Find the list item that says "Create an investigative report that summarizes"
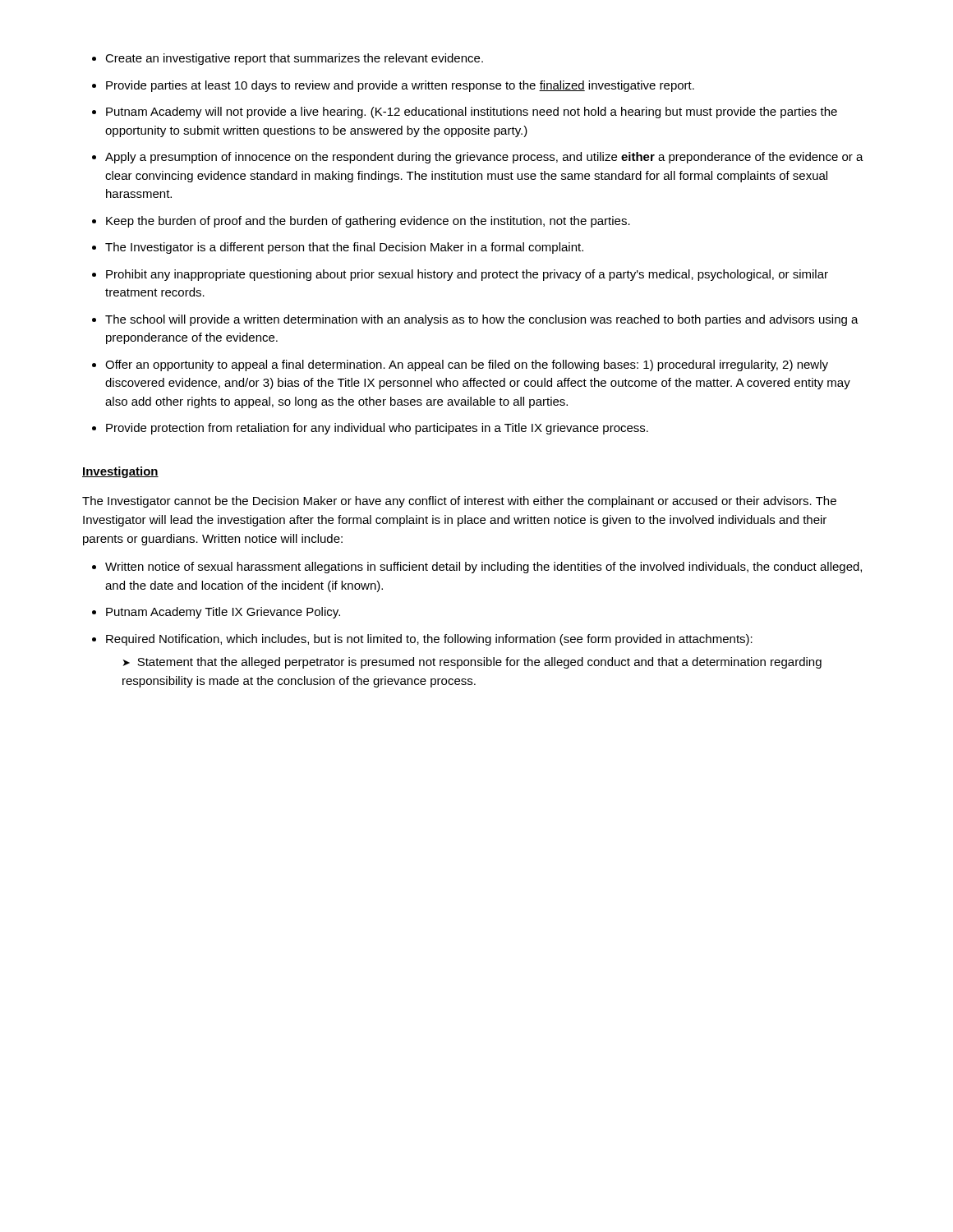Viewport: 953px width, 1232px height. pos(488,59)
